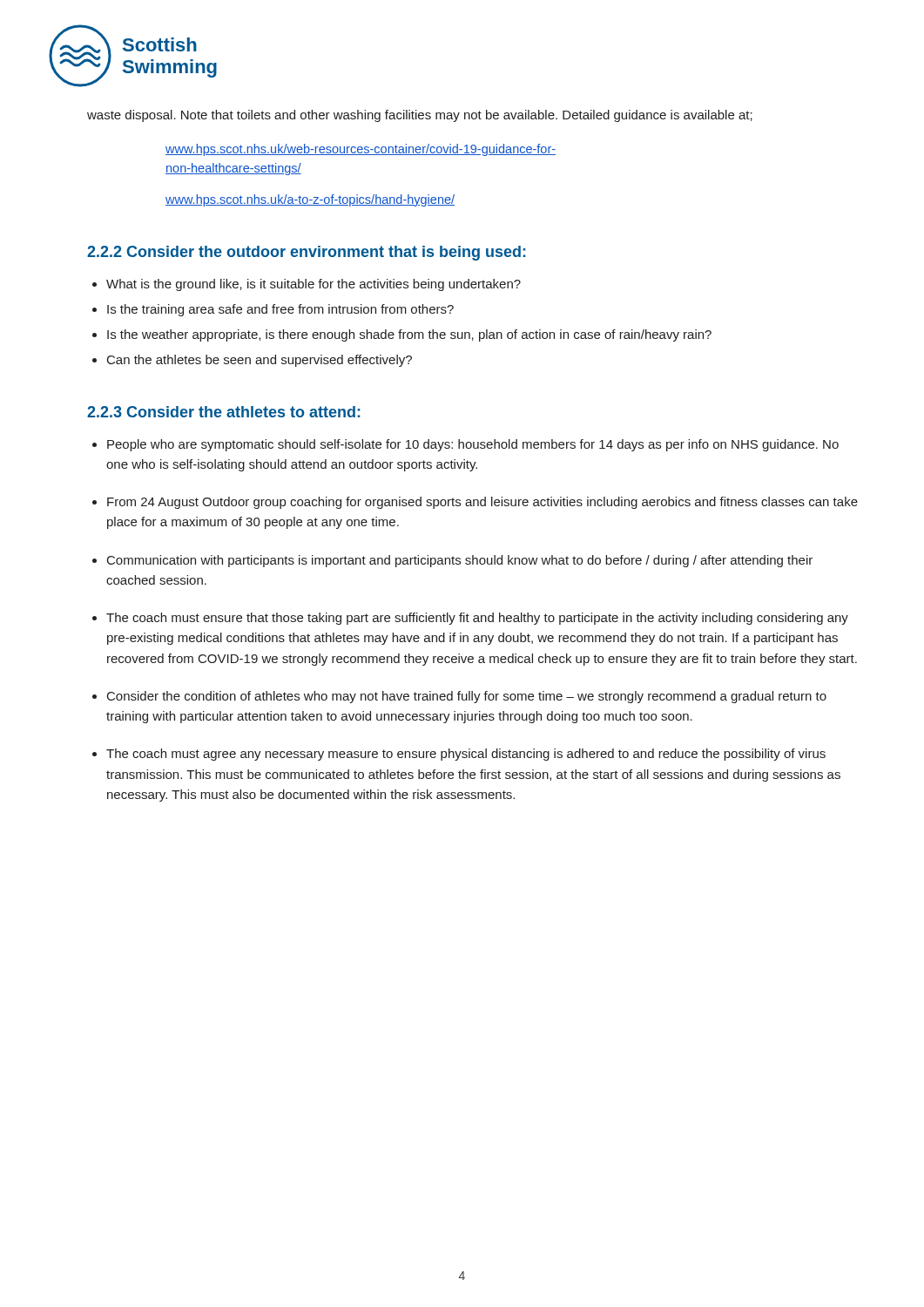The height and width of the screenshot is (1307, 924).
Task: Click the passage that begins "The coach must ensure that those taking part"
Action: [482, 638]
